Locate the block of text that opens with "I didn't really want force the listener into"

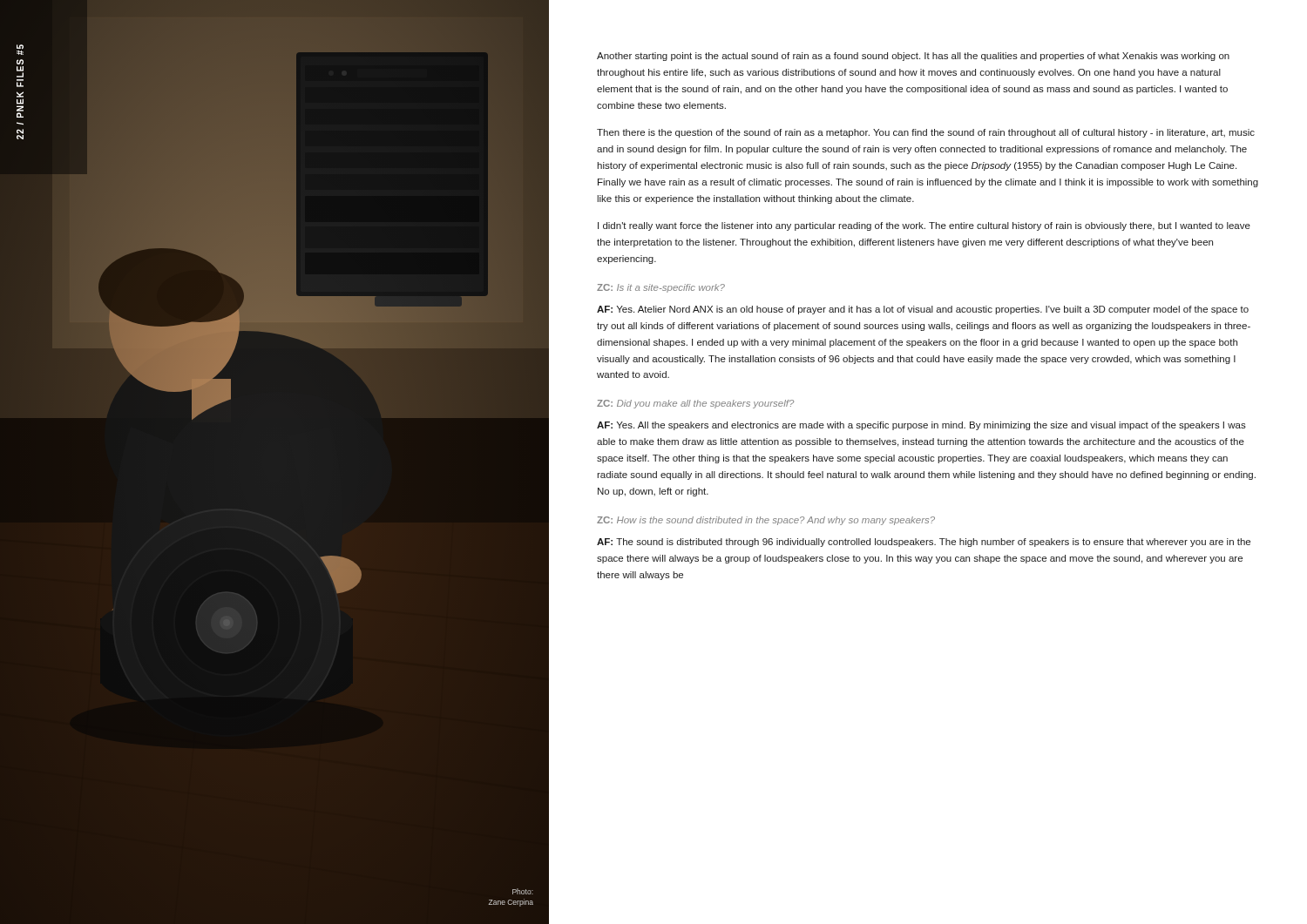924,242
